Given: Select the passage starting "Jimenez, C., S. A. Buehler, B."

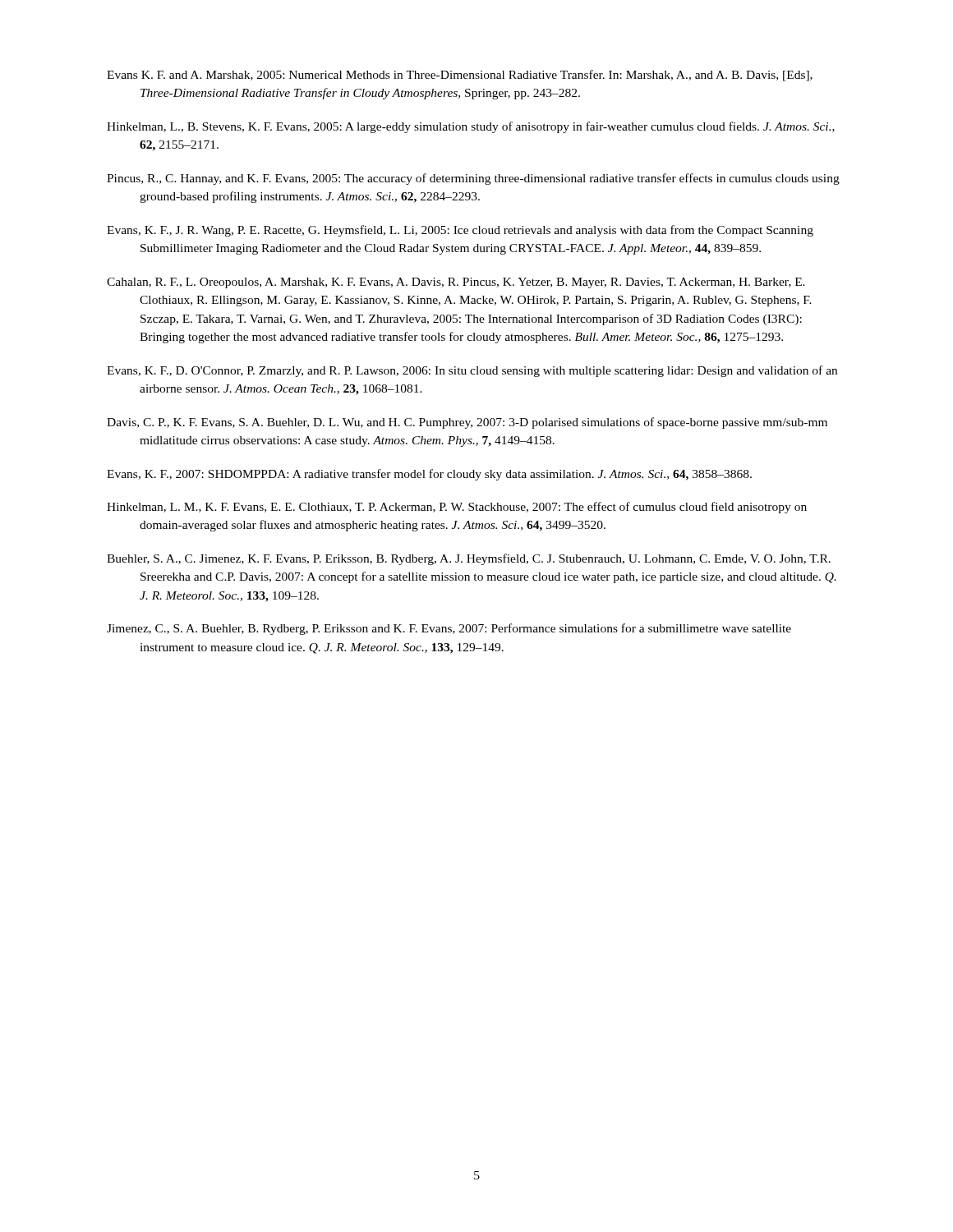Looking at the screenshot, I should coord(449,637).
